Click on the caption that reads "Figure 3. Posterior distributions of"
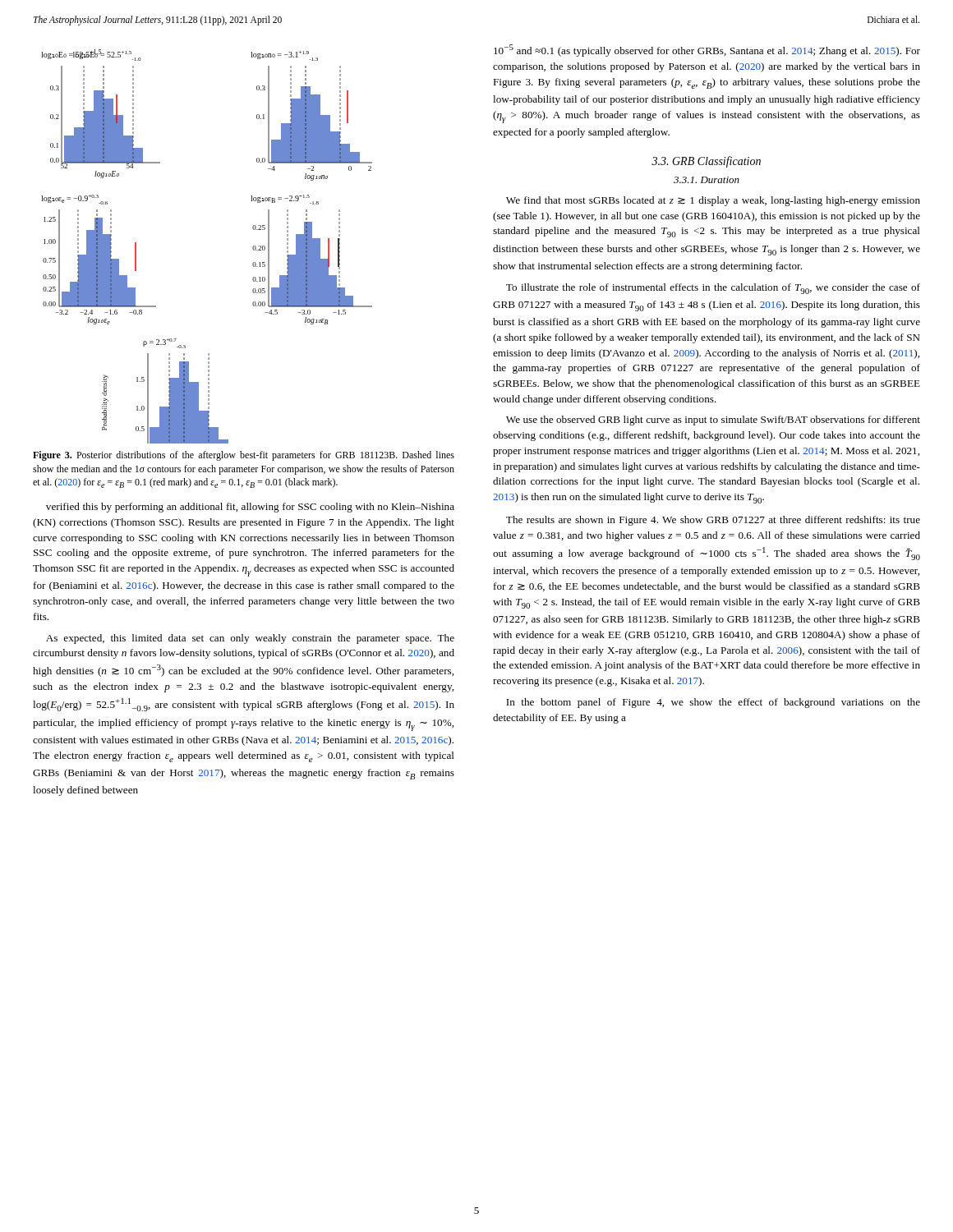Image resolution: width=953 pixels, height=1232 pixels. tap(244, 470)
